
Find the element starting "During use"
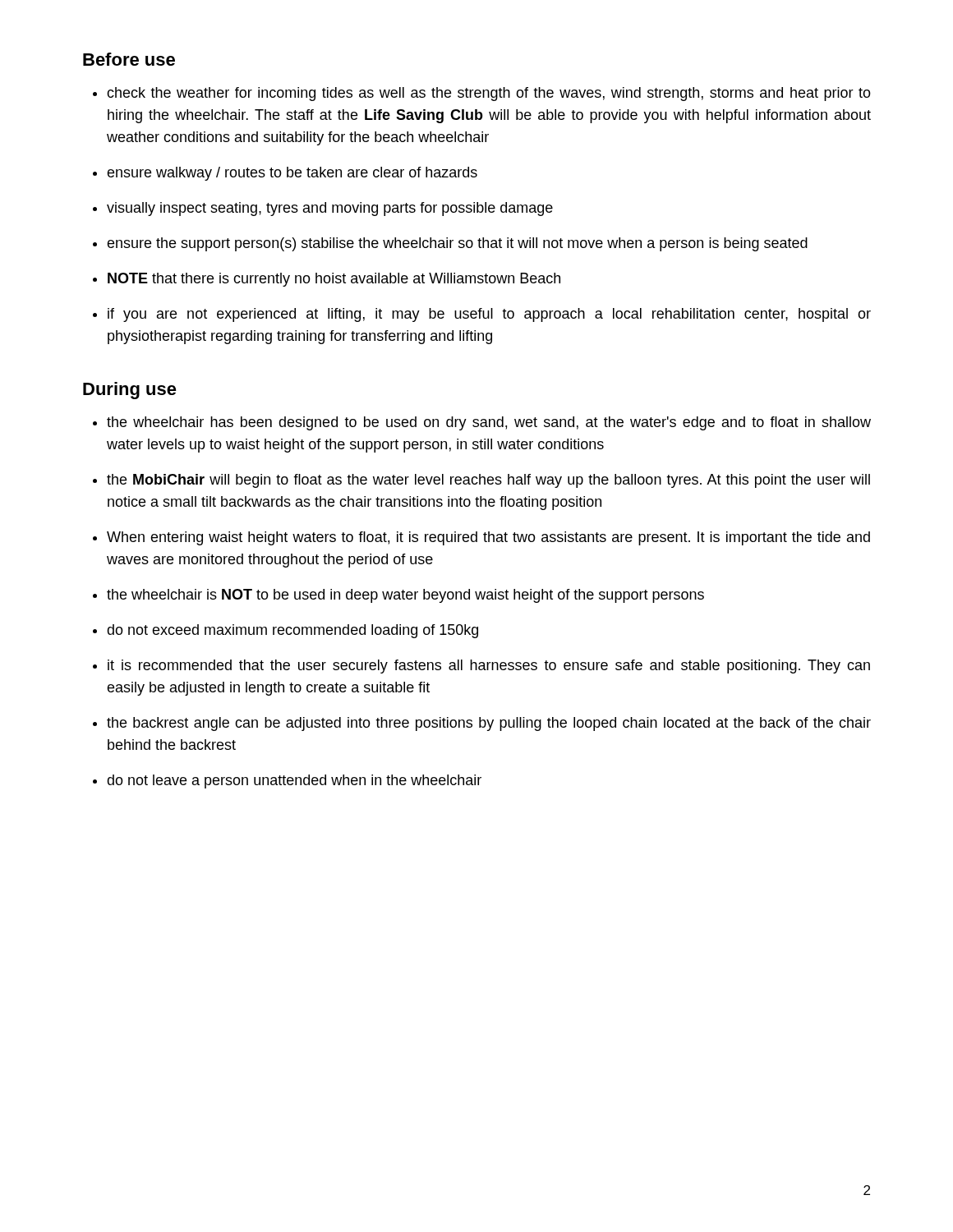coord(129,389)
